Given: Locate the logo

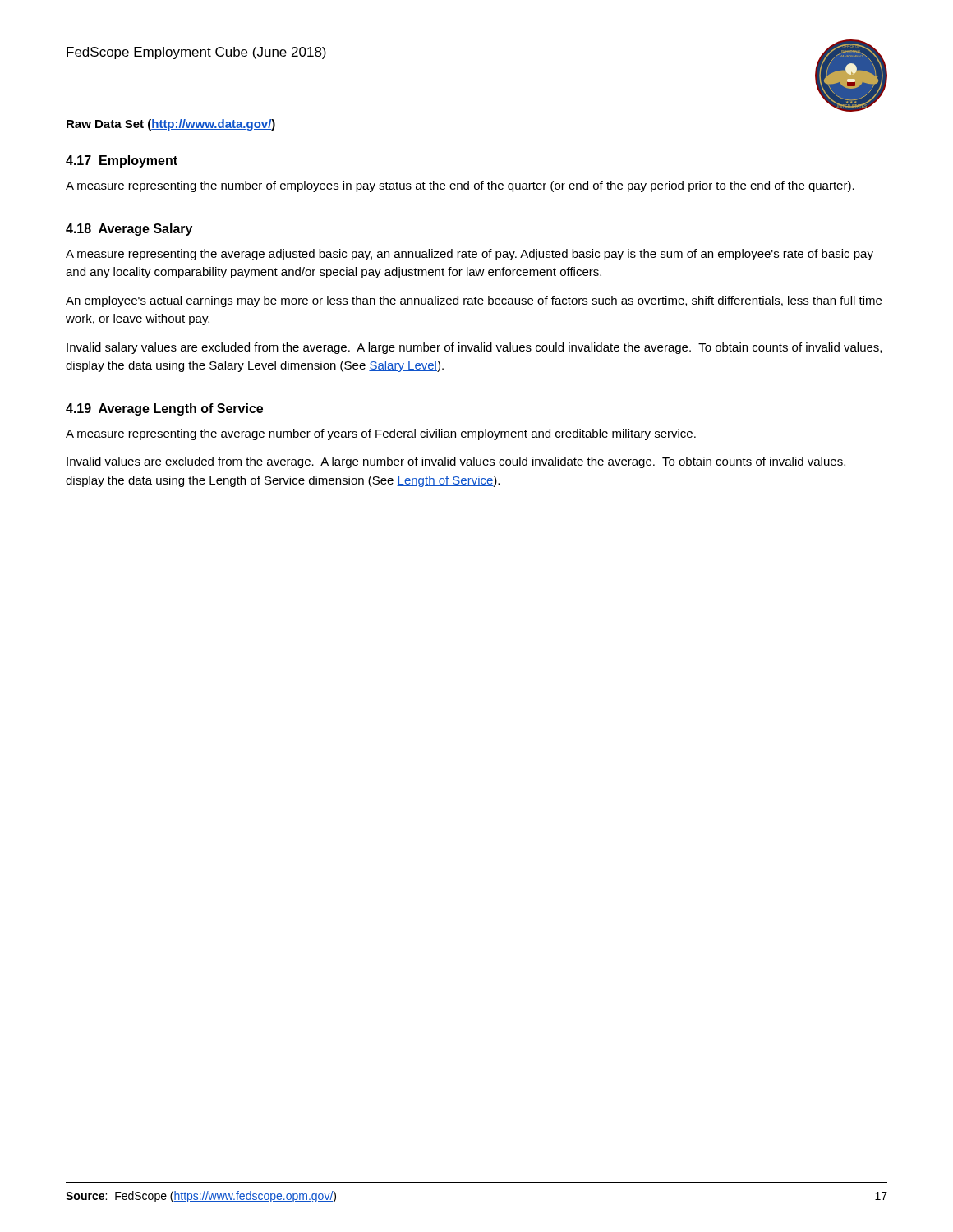Looking at the screenshot, I should pos(851,76).
